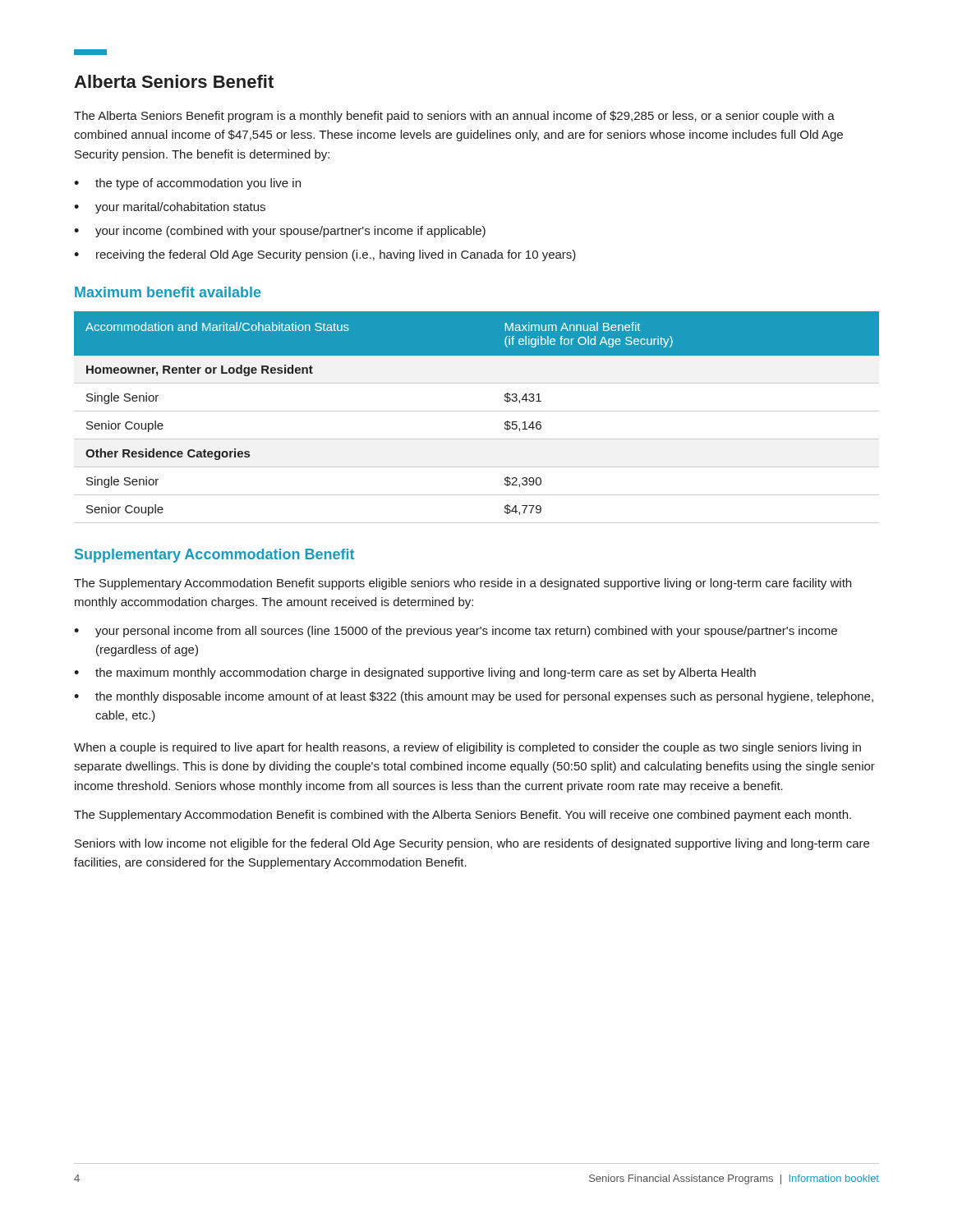Point to "• your marital/cohabitation status"
Viewport: 953px width, 1232px height.
coord(170,208)
